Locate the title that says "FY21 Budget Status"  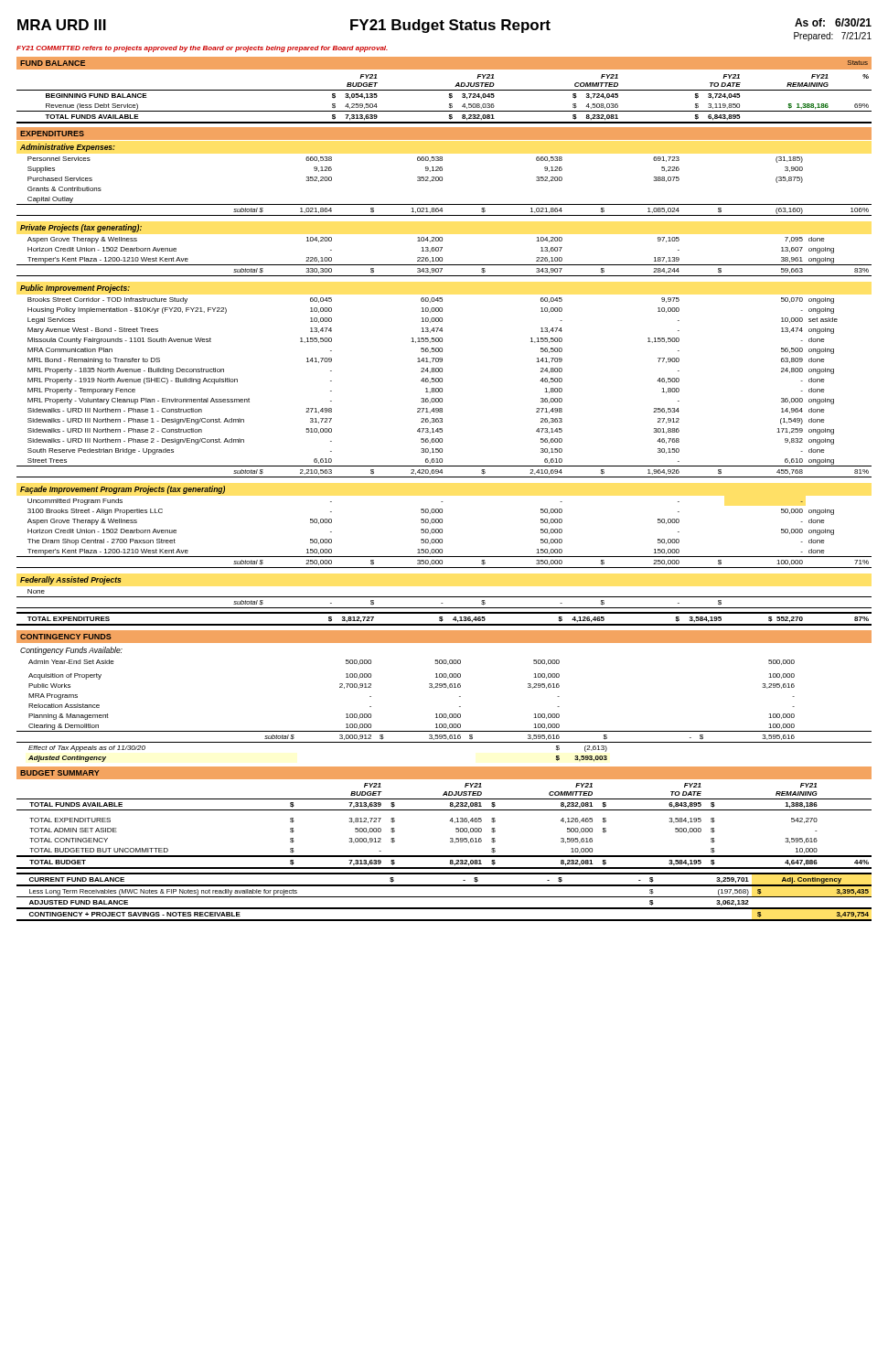coord(450,25)
